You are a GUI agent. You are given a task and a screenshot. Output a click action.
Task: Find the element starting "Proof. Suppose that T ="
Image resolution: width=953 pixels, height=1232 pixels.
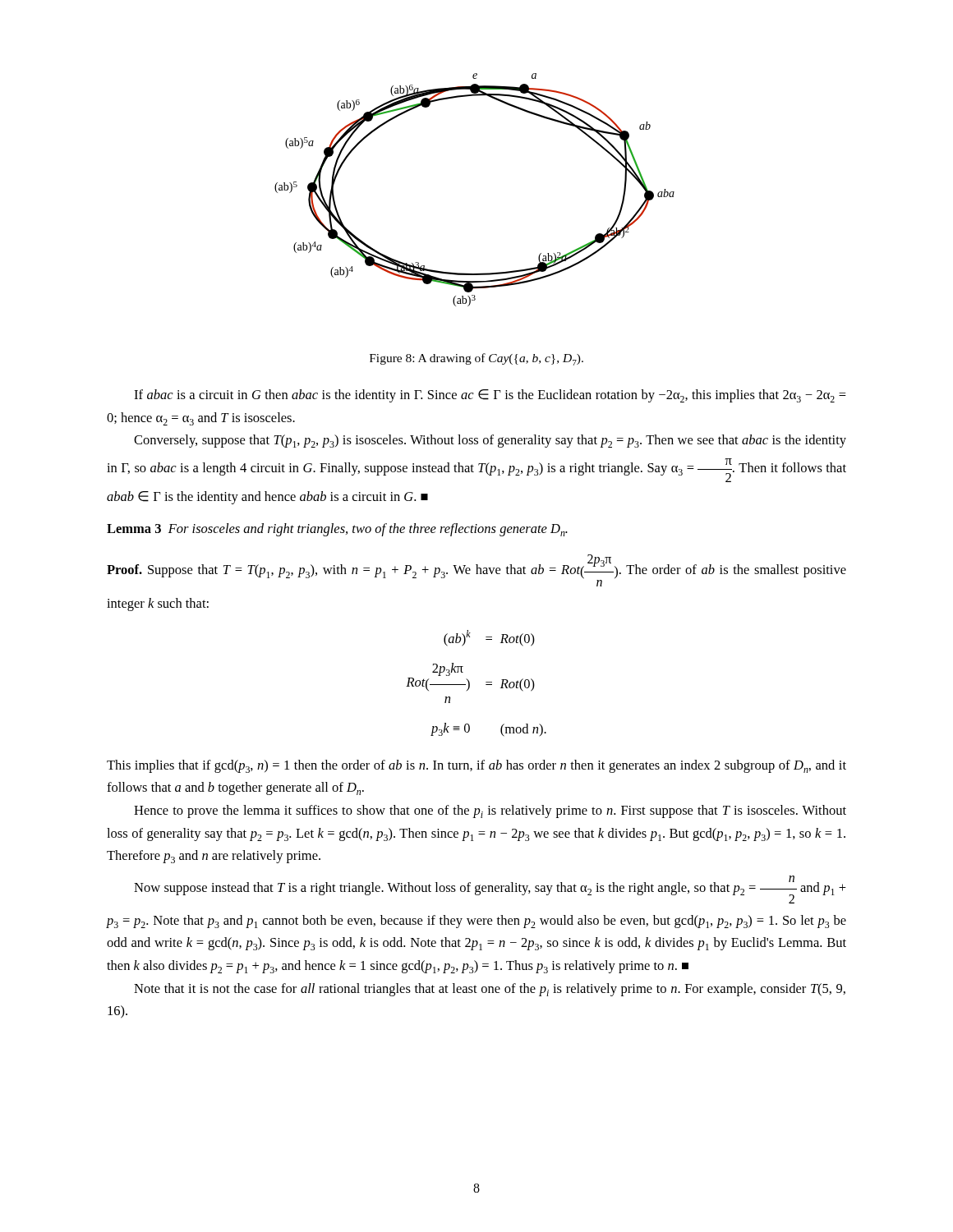(476, 582)
